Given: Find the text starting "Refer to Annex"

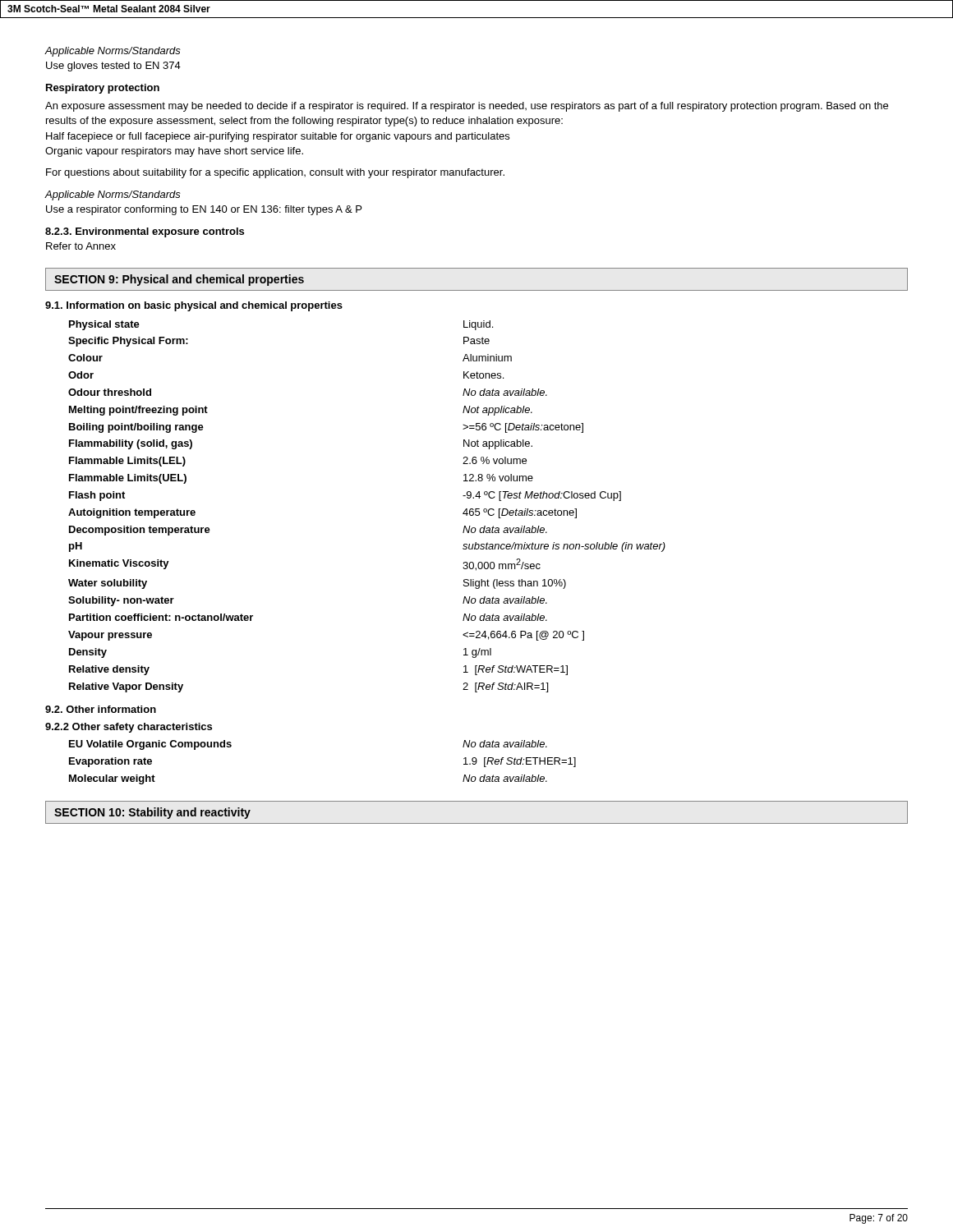Looking at the screenshot, I should coord(81,246).
